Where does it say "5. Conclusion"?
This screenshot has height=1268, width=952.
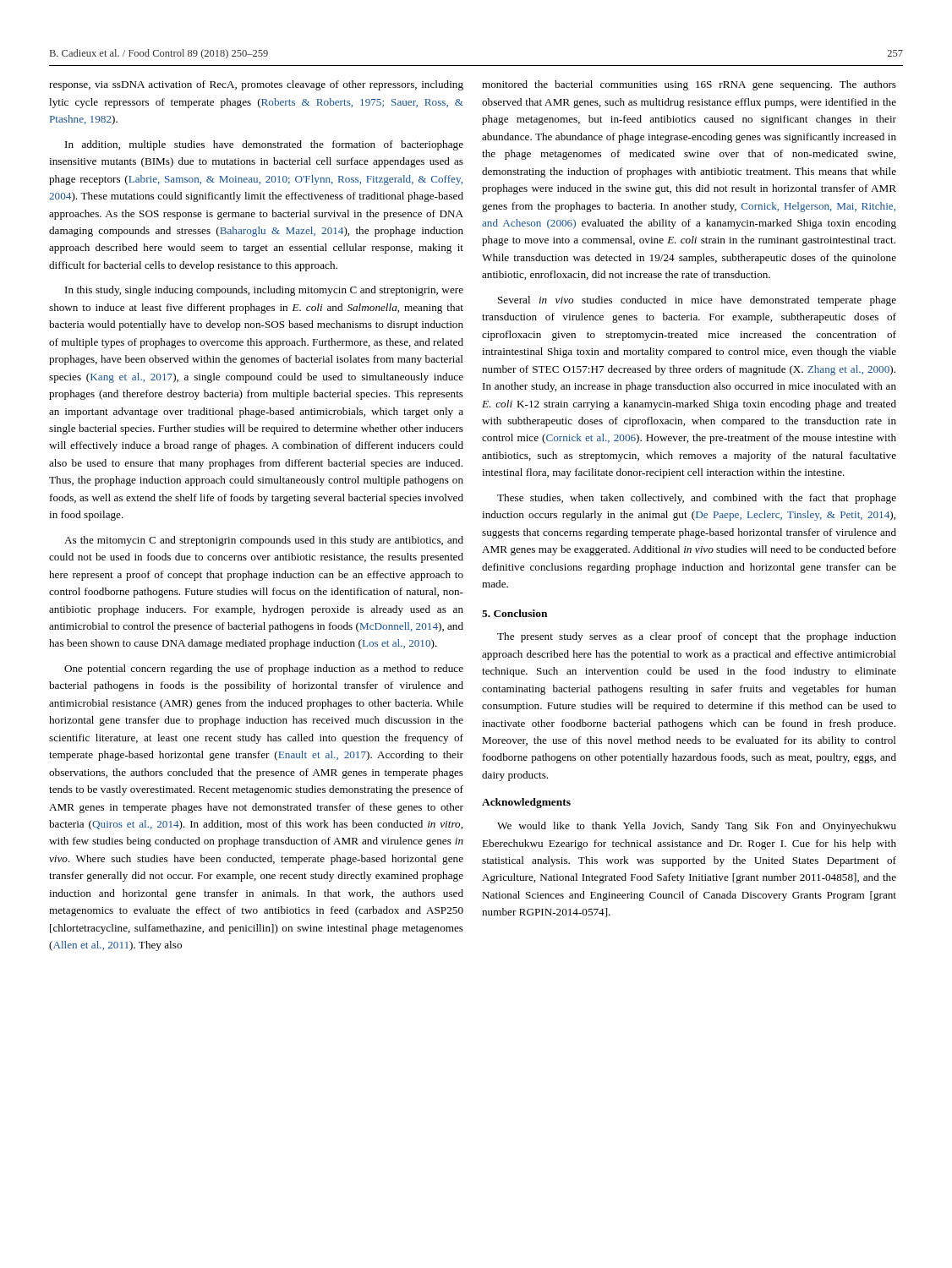(515, 613)
